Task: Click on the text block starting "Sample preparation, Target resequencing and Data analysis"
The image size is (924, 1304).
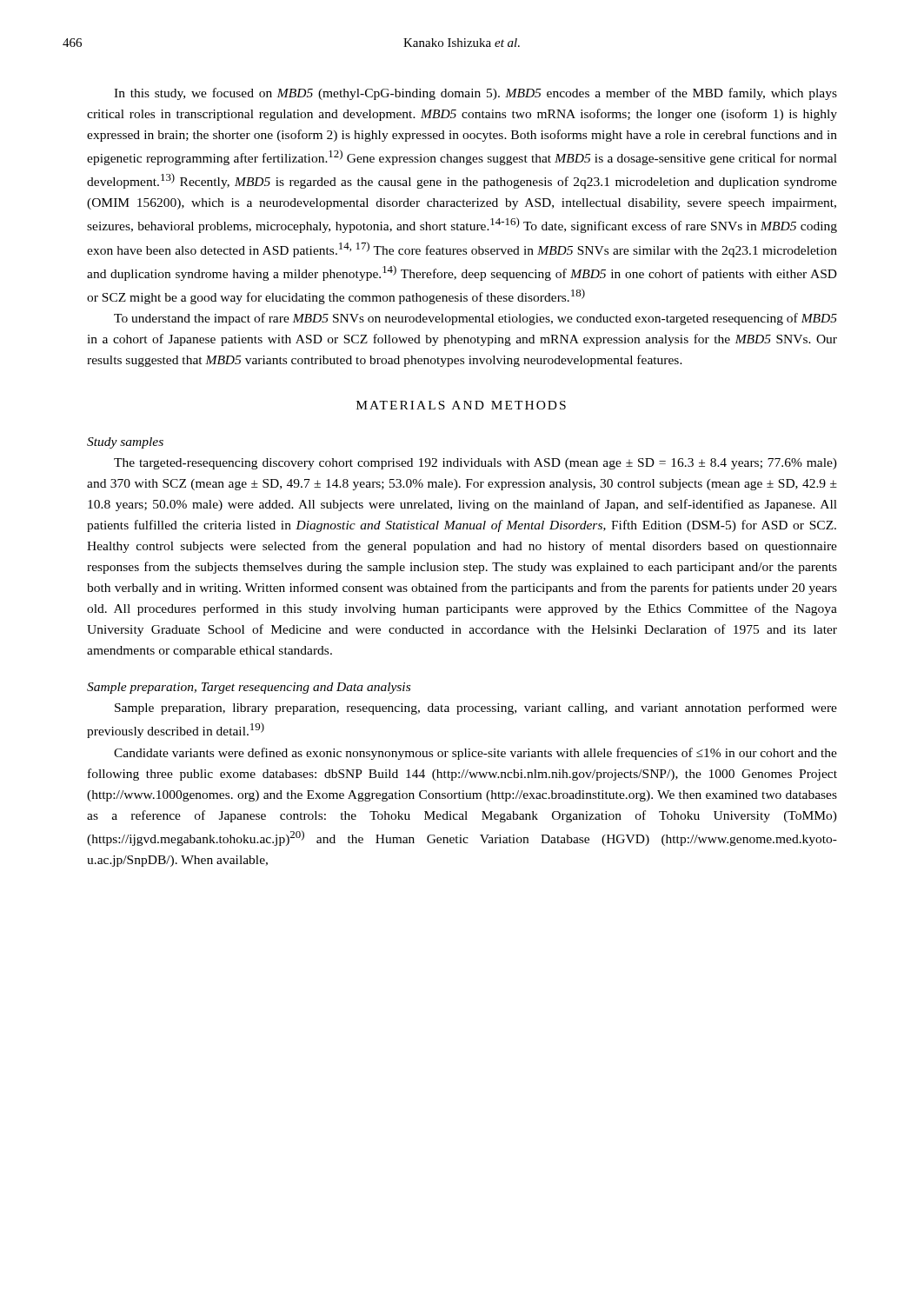Action: (x=249, y=688)
